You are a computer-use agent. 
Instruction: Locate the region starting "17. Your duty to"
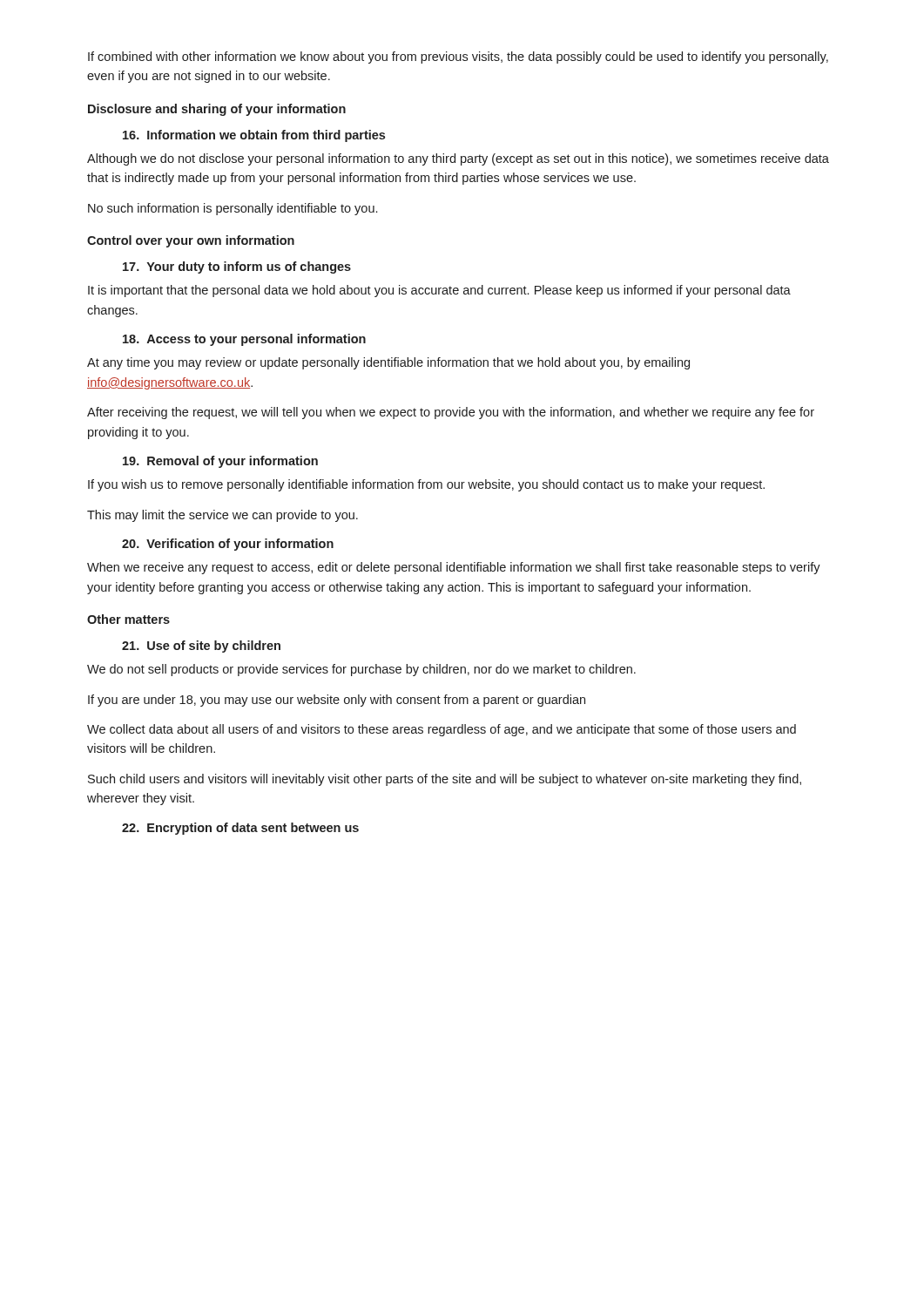click(x=237, y=267)
